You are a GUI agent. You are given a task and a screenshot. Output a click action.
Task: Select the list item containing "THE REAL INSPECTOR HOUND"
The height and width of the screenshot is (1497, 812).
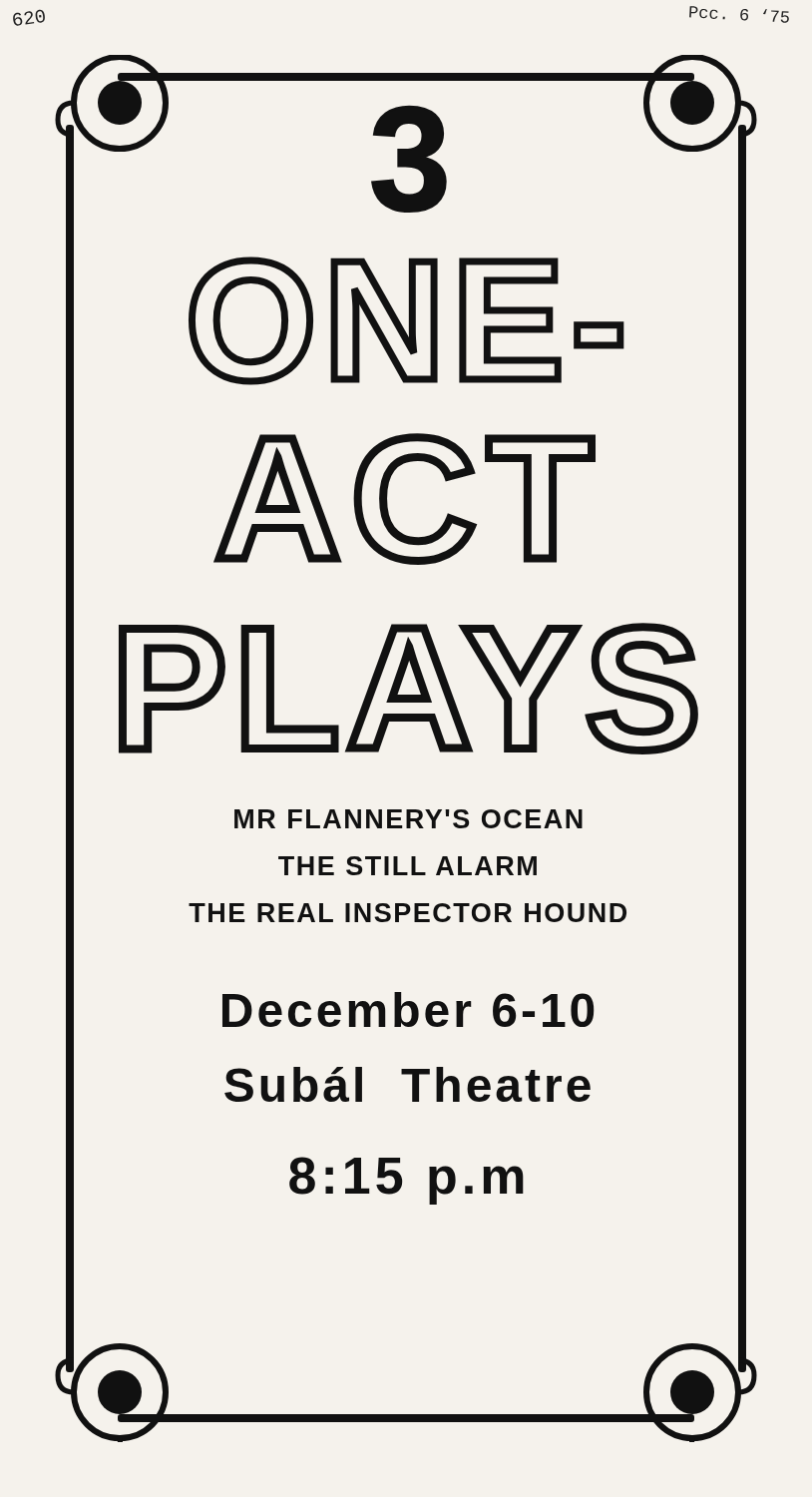[409, 913]
